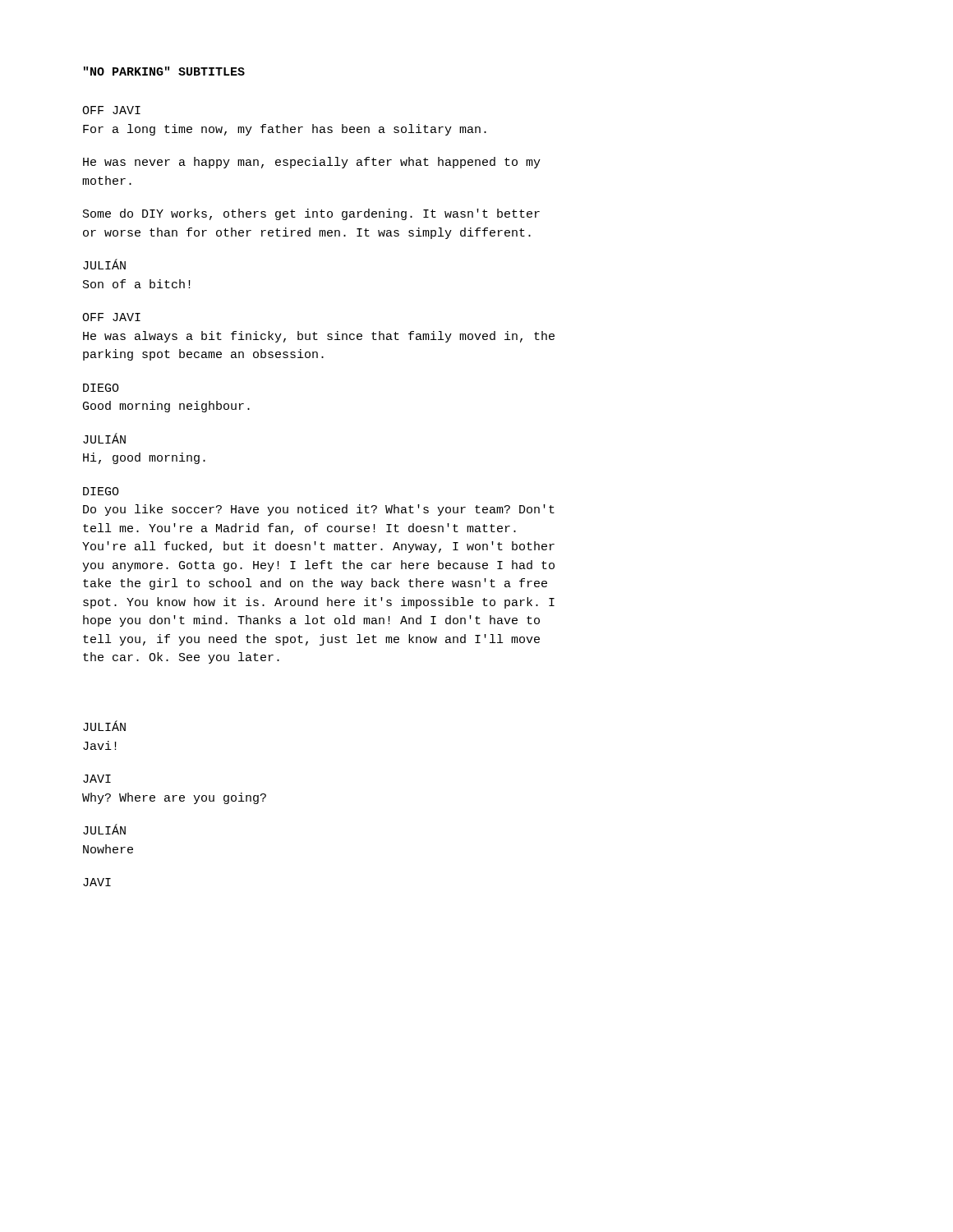Find "JULIÁN Nowhere" on this page
This screenshot has height=1232, width=953.
tap(108, 841)
